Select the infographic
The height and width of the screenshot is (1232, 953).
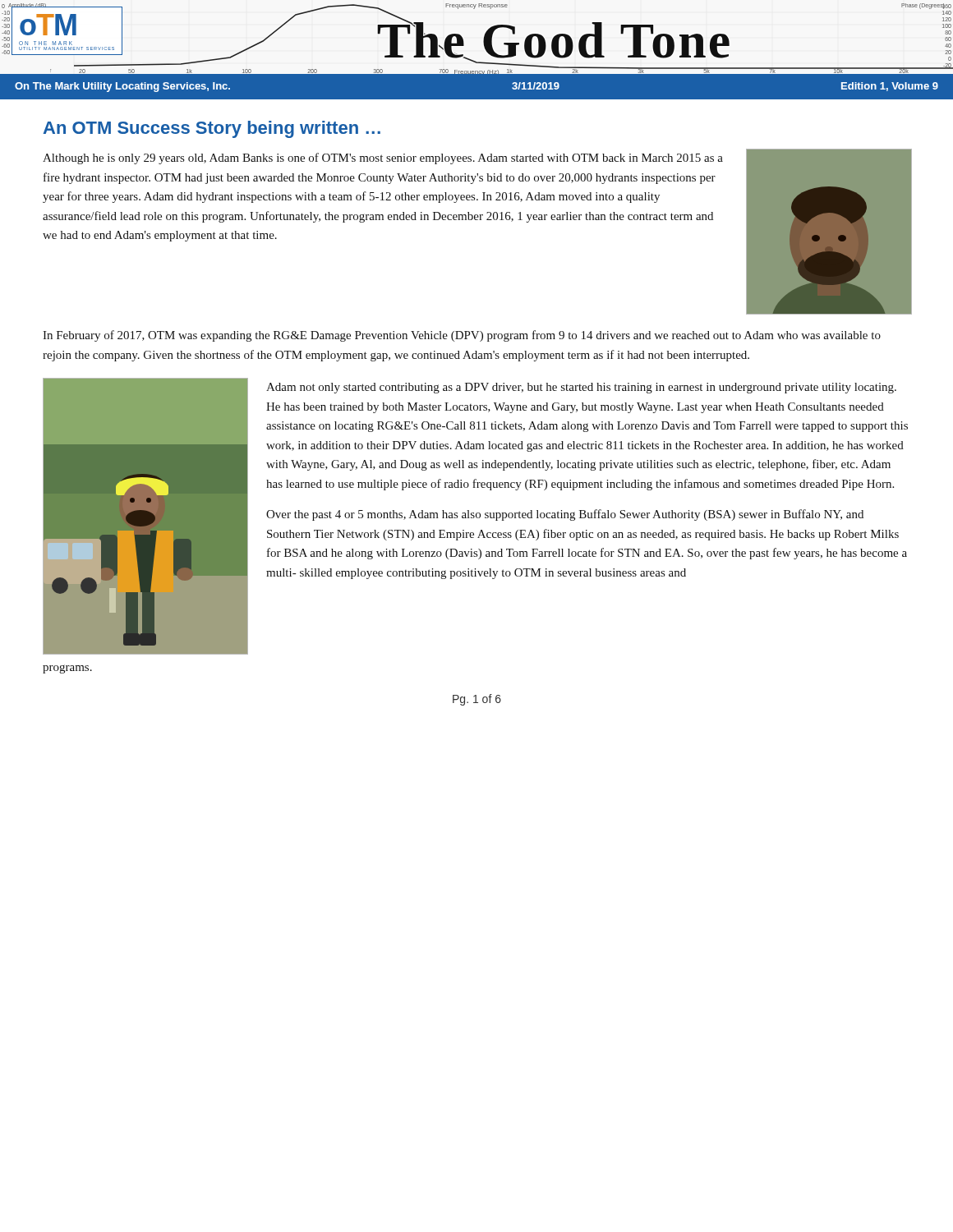pyautogui.click(x=476, y=50)
